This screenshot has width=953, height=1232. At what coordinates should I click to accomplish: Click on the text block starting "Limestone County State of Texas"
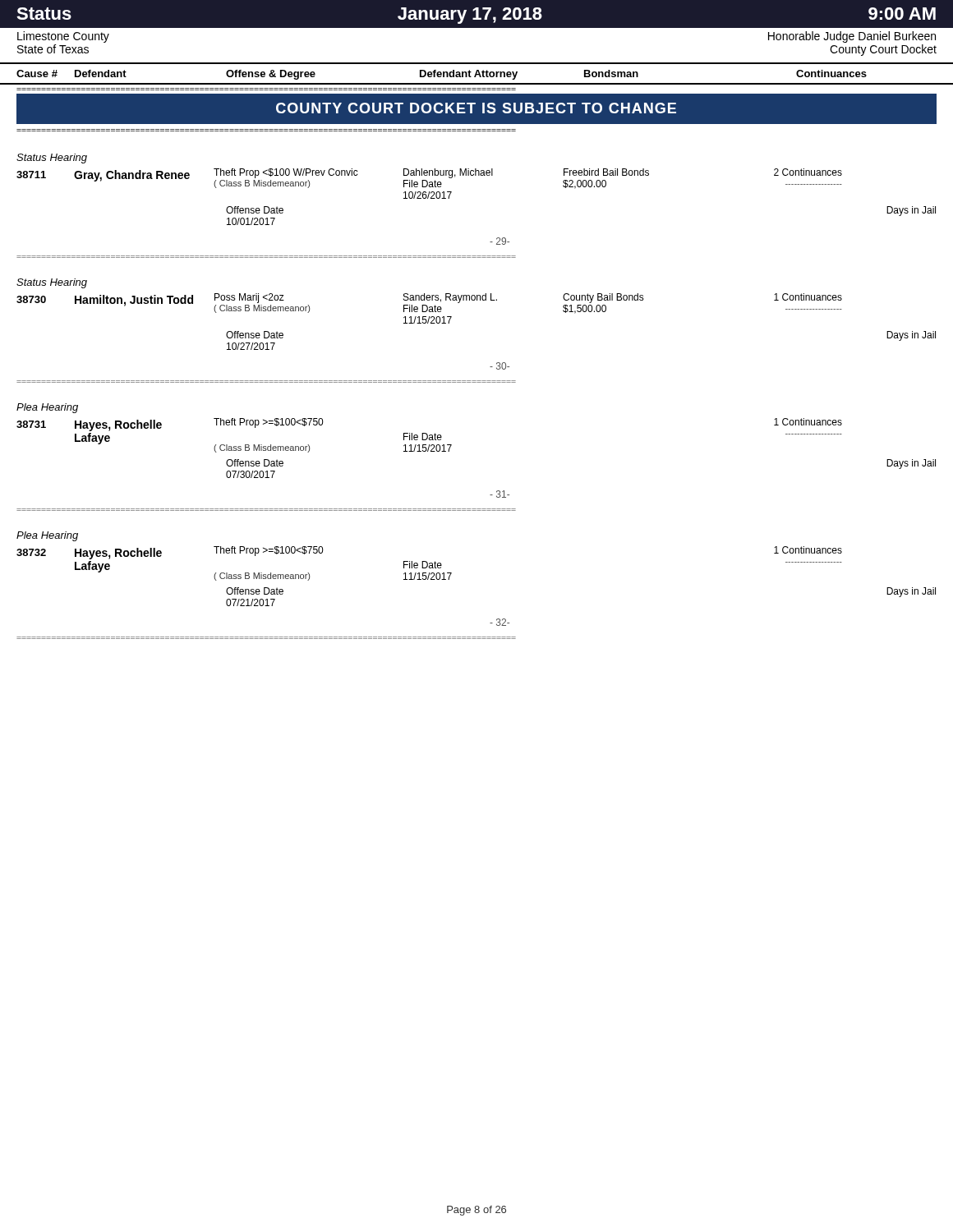[63, 43]
